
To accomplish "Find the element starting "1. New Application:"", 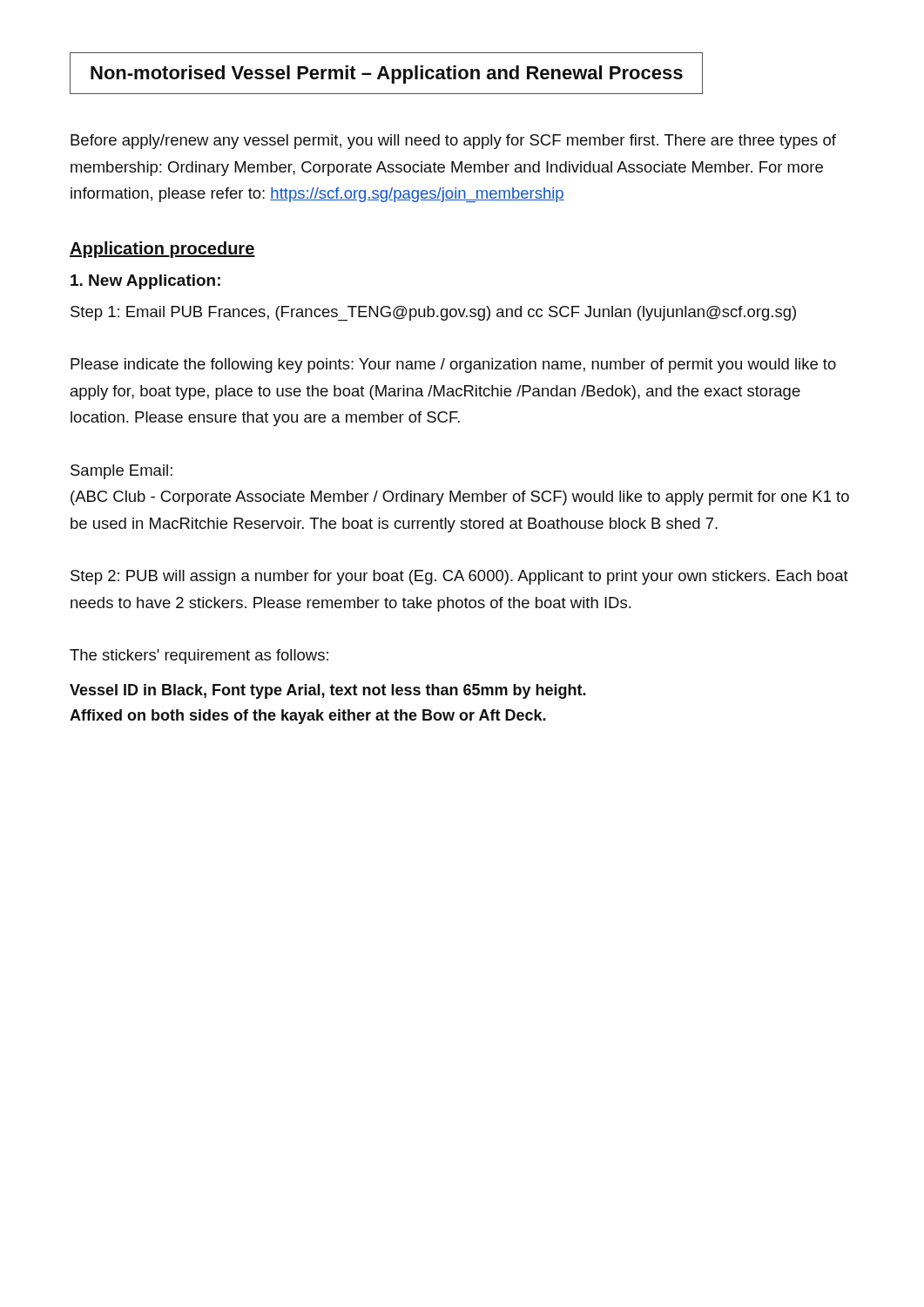I will tap(146, 280).
